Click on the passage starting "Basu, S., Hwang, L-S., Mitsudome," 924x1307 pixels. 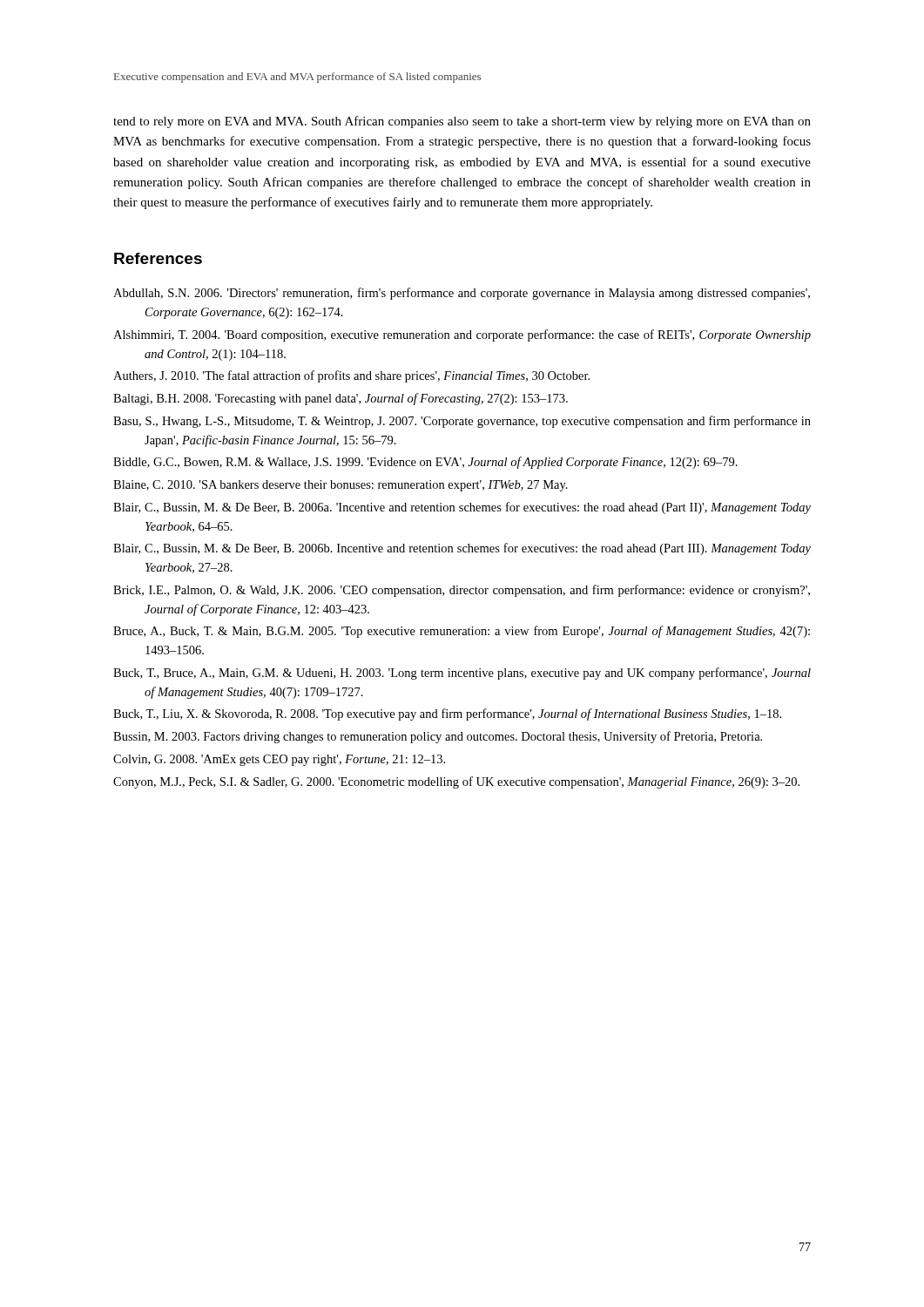click(462, 430)
